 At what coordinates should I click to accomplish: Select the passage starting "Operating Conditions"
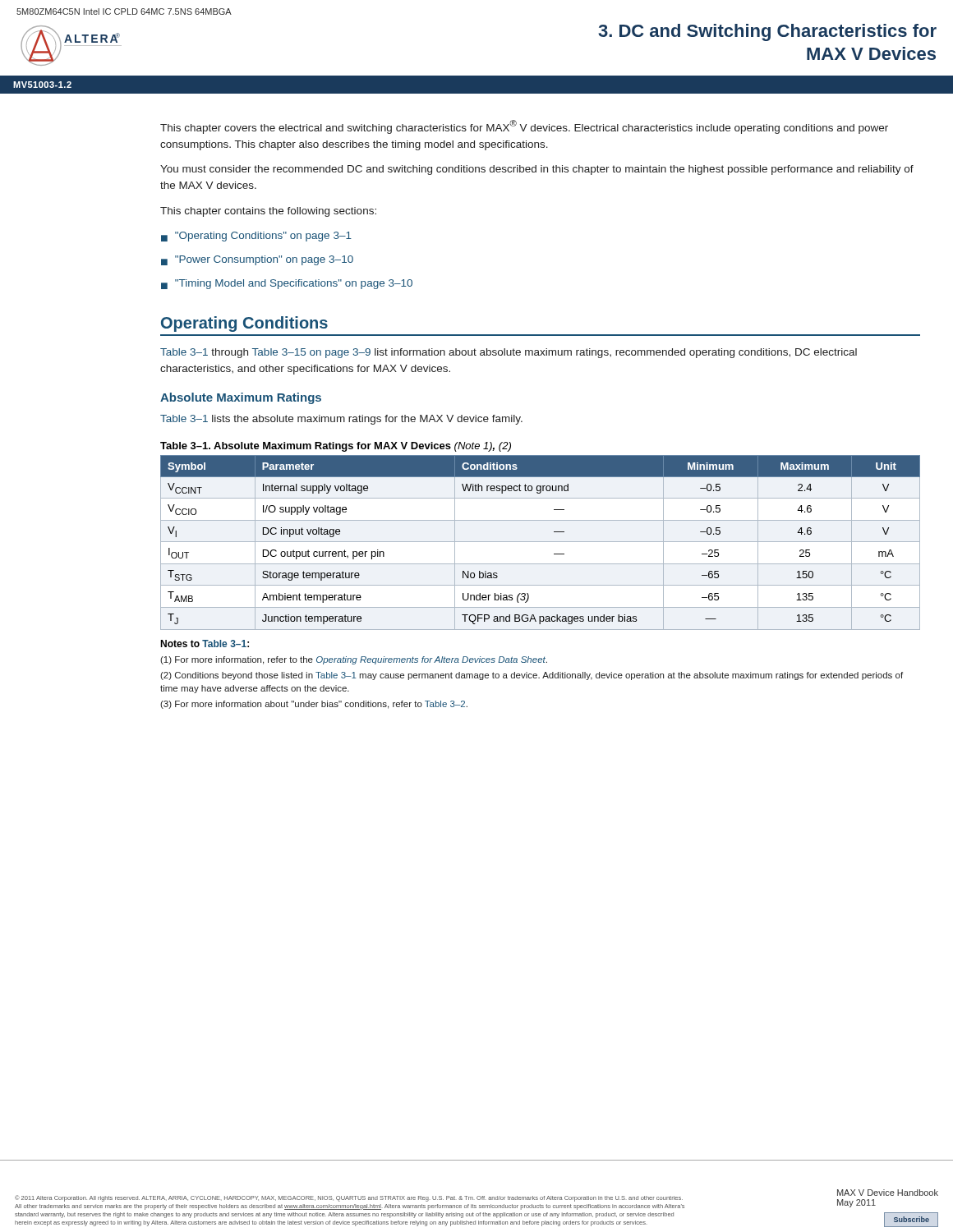point(244,323)
